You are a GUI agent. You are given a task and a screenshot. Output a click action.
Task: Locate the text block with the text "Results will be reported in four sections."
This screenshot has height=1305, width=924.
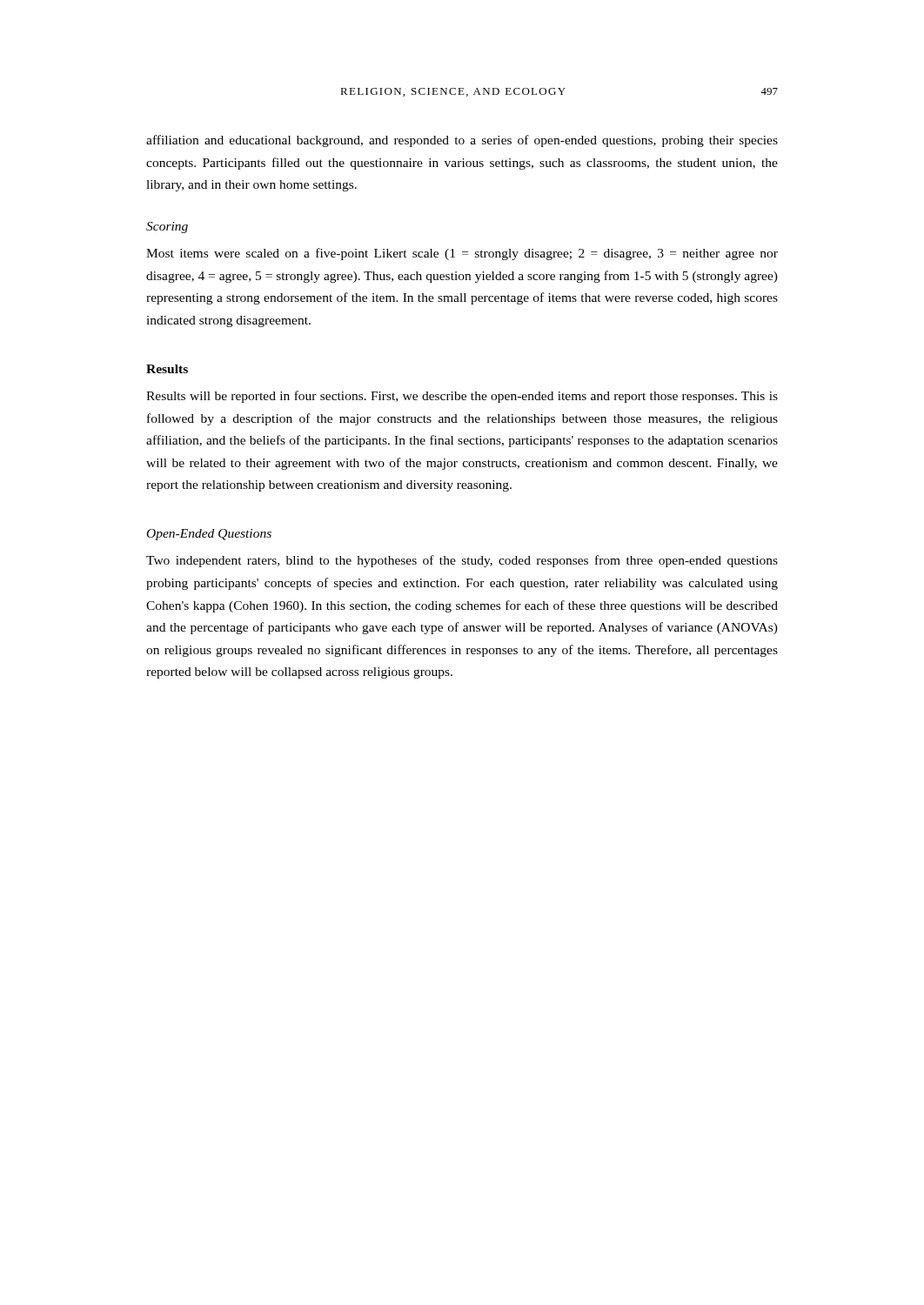click(462, 440)
